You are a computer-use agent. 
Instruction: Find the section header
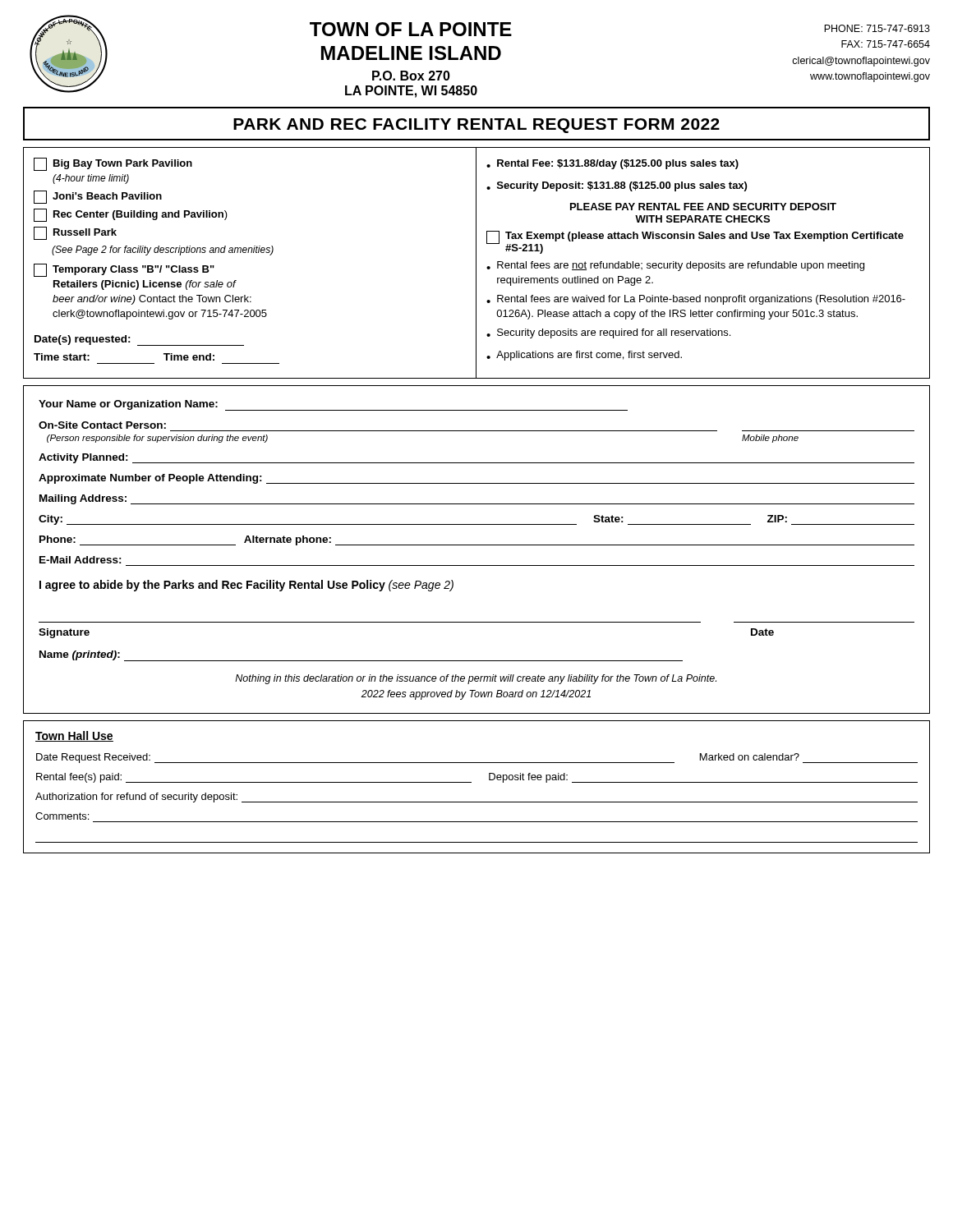click(x=74, y=736)
